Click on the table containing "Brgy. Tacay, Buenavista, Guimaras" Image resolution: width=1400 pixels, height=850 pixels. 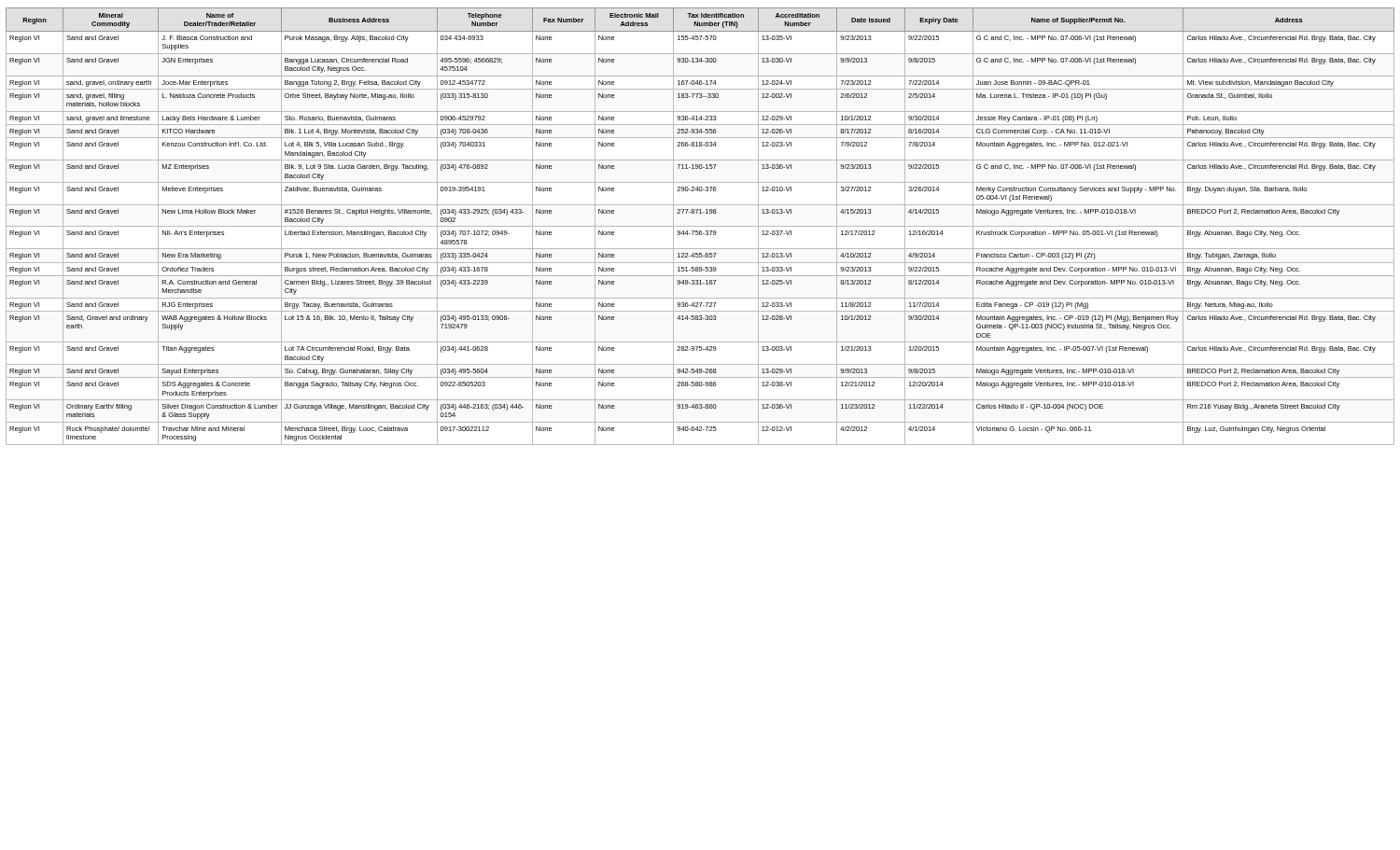point(700,226)
